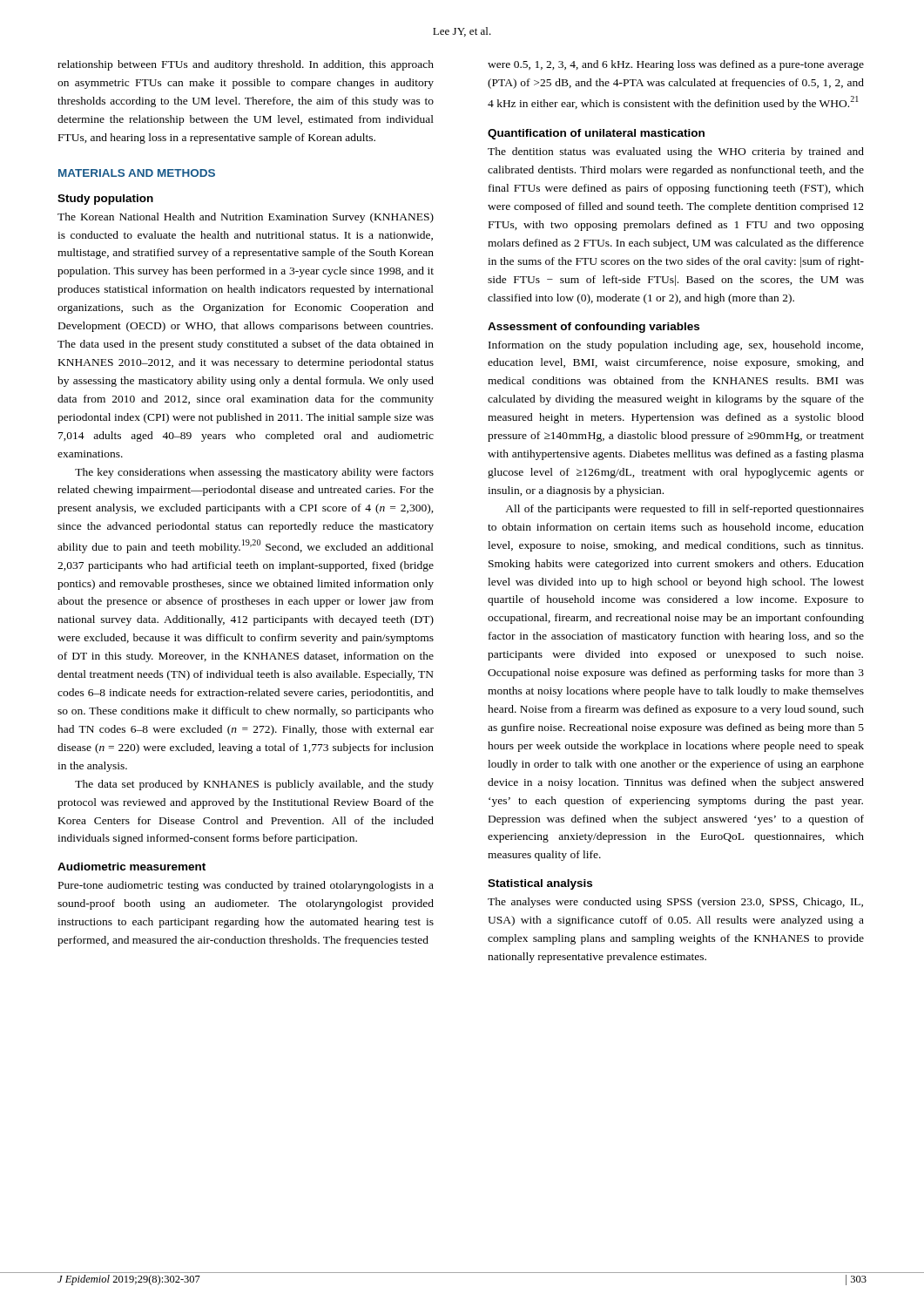
Task: Find the element starting "Audiometric measurement"
Action: pyautogui.click(x=132, y=867)
